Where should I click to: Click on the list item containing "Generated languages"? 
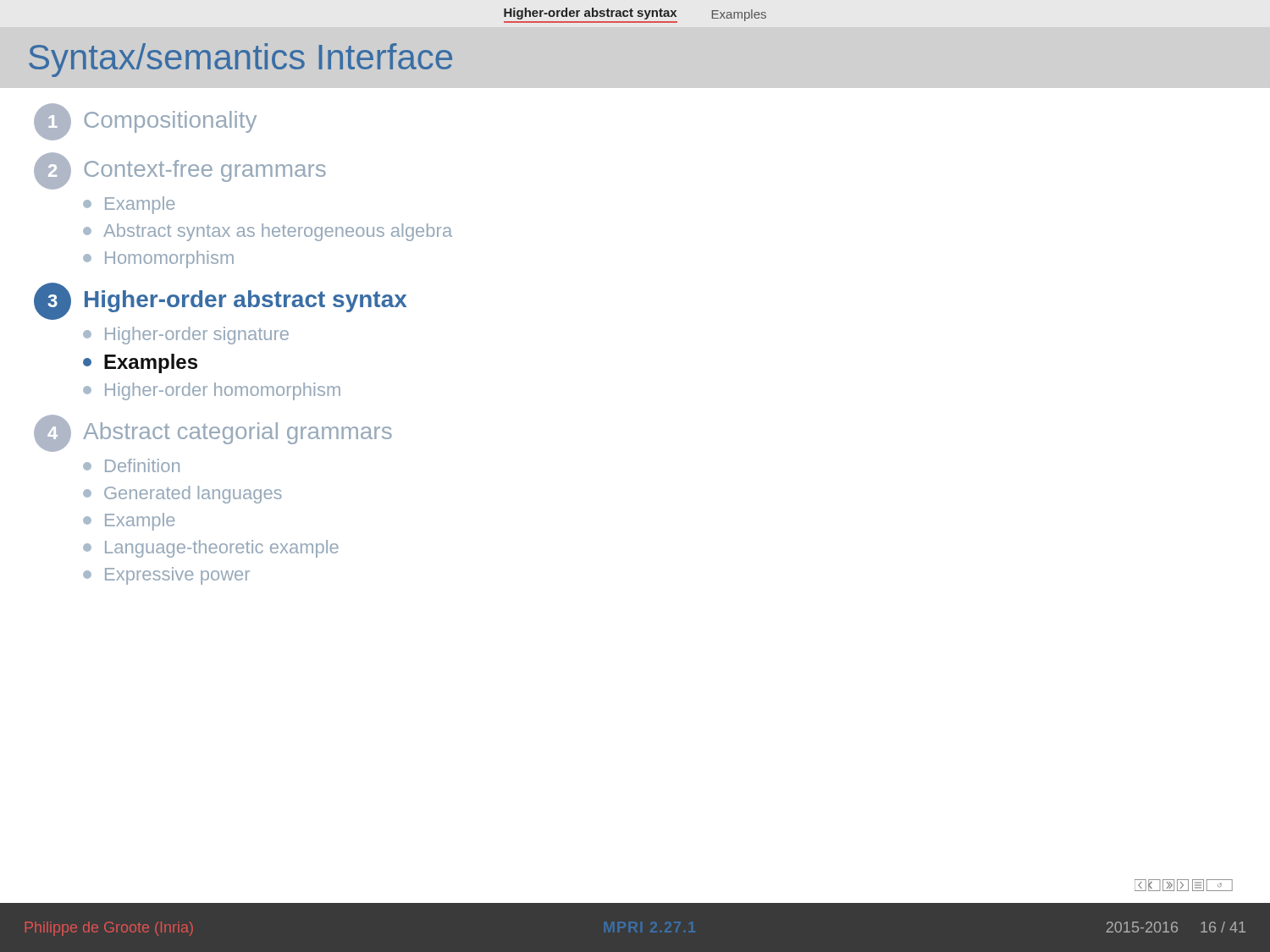[x=183, y=493]
